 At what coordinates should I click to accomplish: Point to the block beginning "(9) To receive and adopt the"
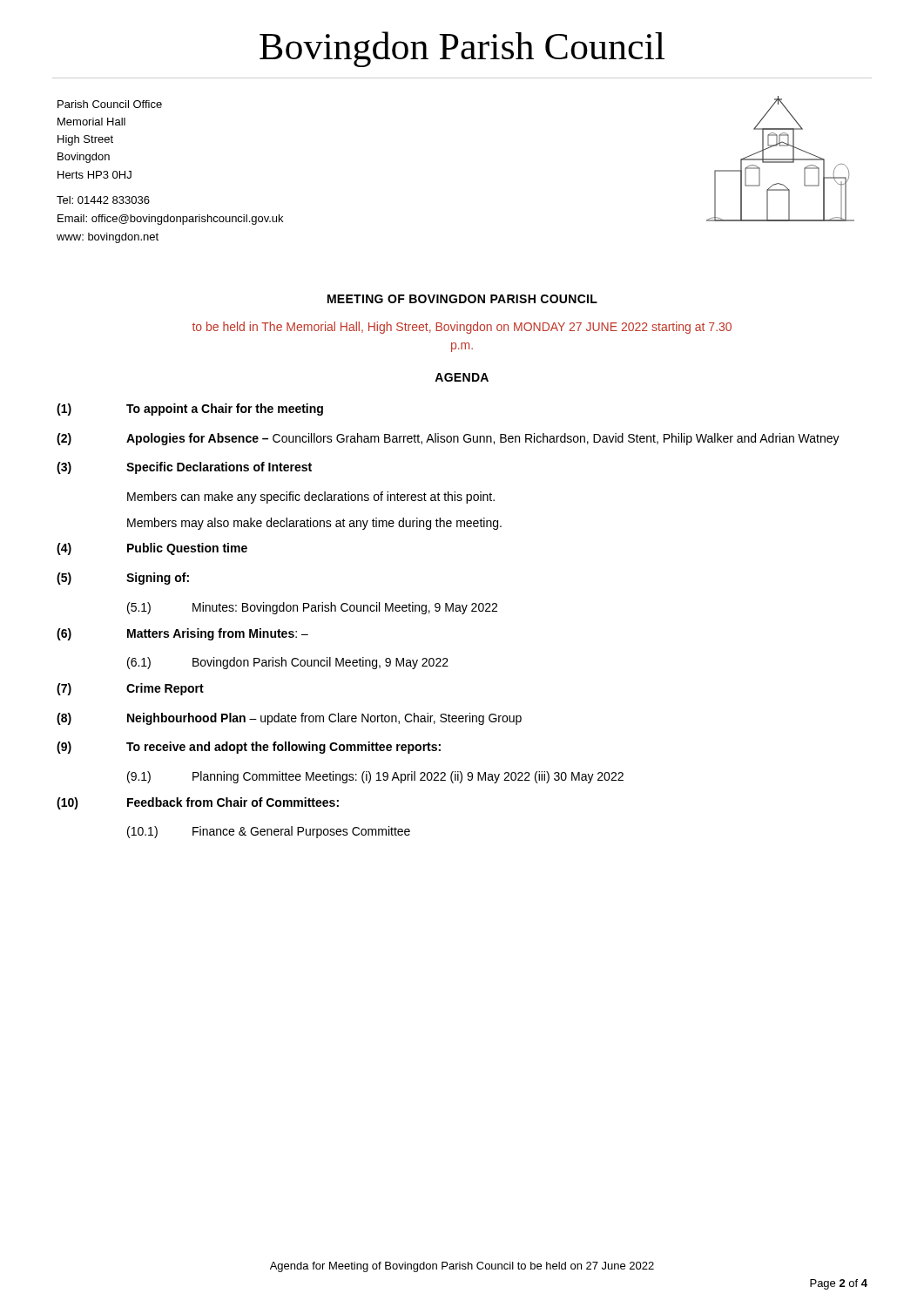point(249,748)
